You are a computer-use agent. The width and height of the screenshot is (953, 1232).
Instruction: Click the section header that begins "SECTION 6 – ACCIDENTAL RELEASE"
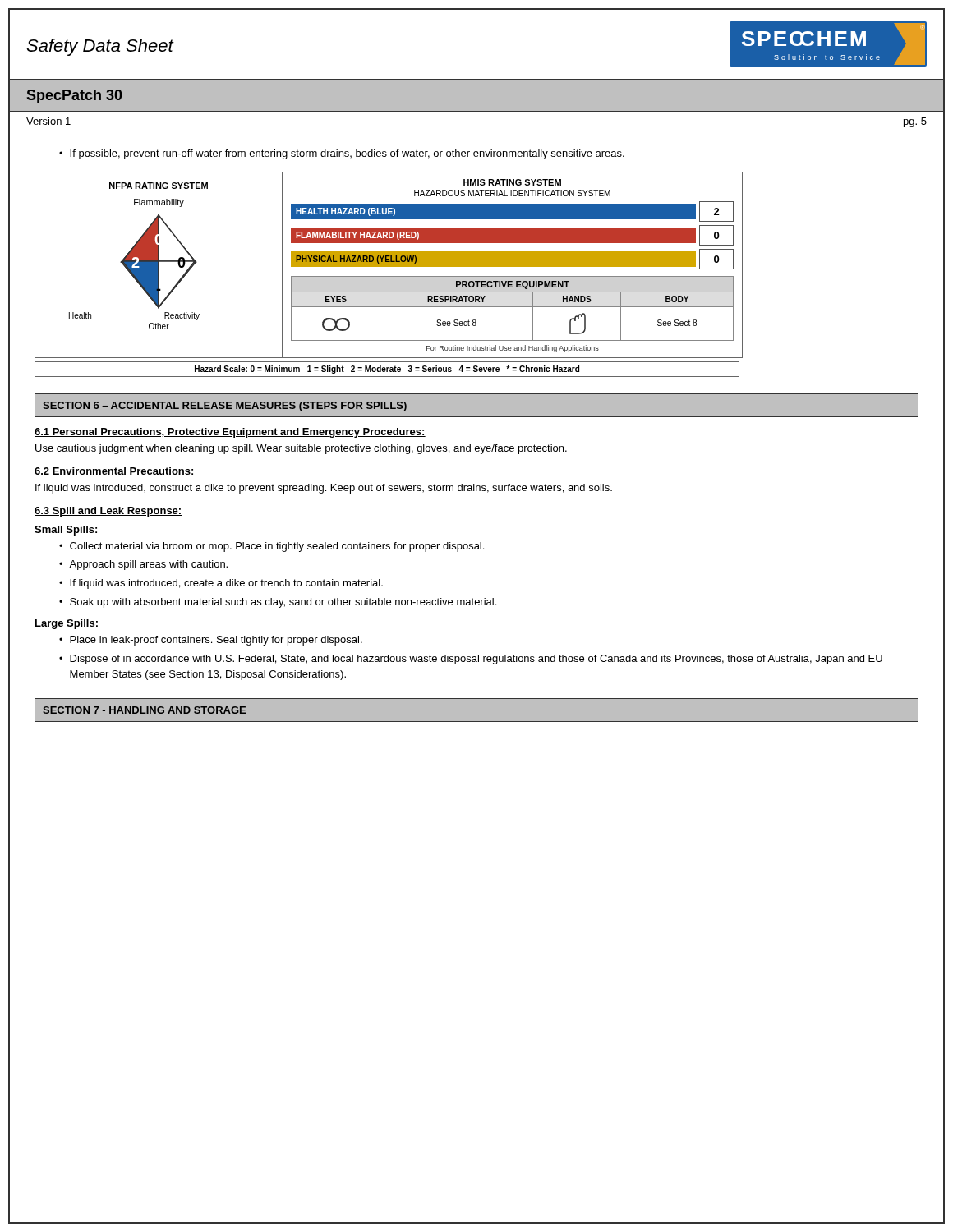(x=225, y=405)
